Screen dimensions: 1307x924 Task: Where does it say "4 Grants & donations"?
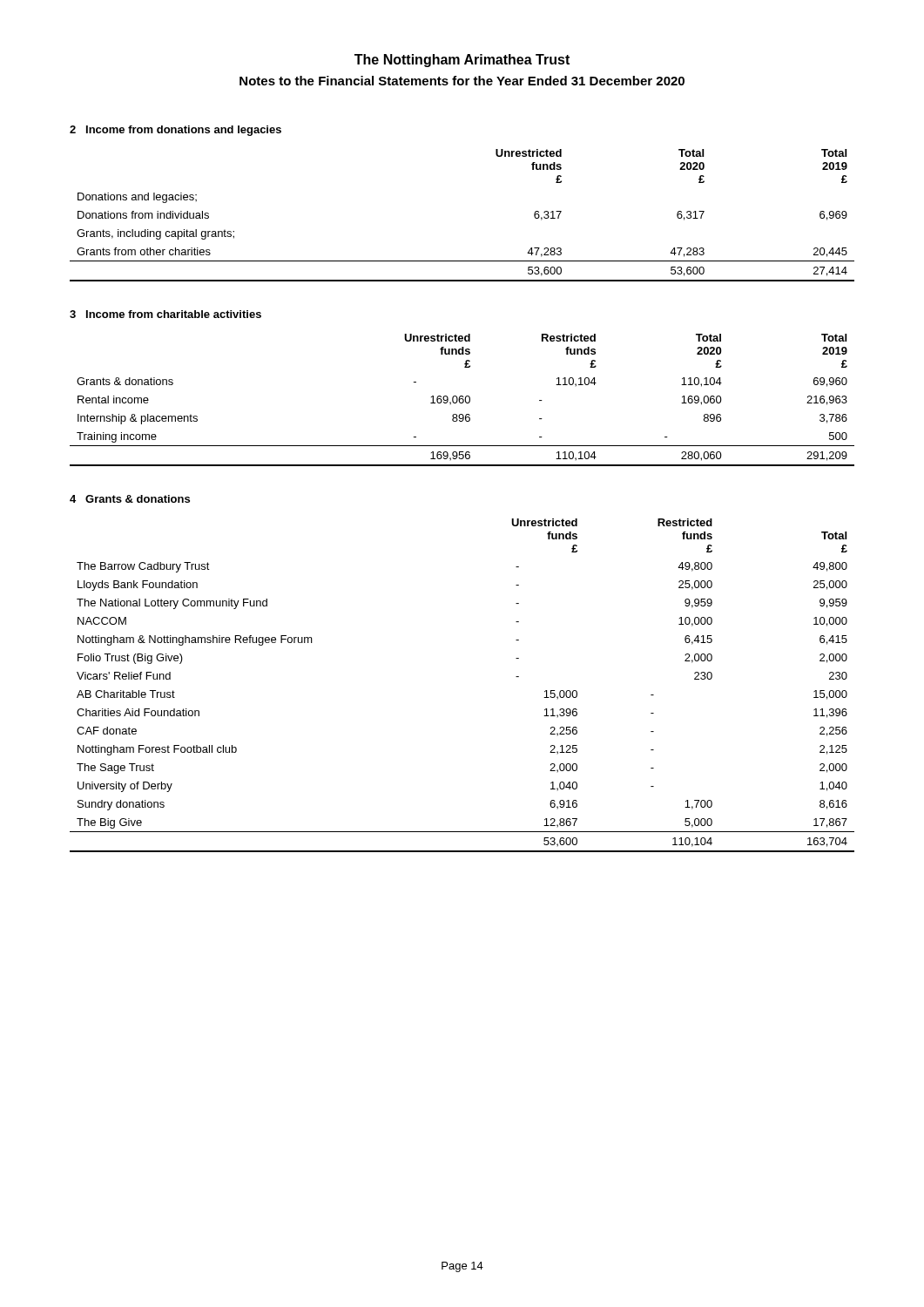coord(130,499)
